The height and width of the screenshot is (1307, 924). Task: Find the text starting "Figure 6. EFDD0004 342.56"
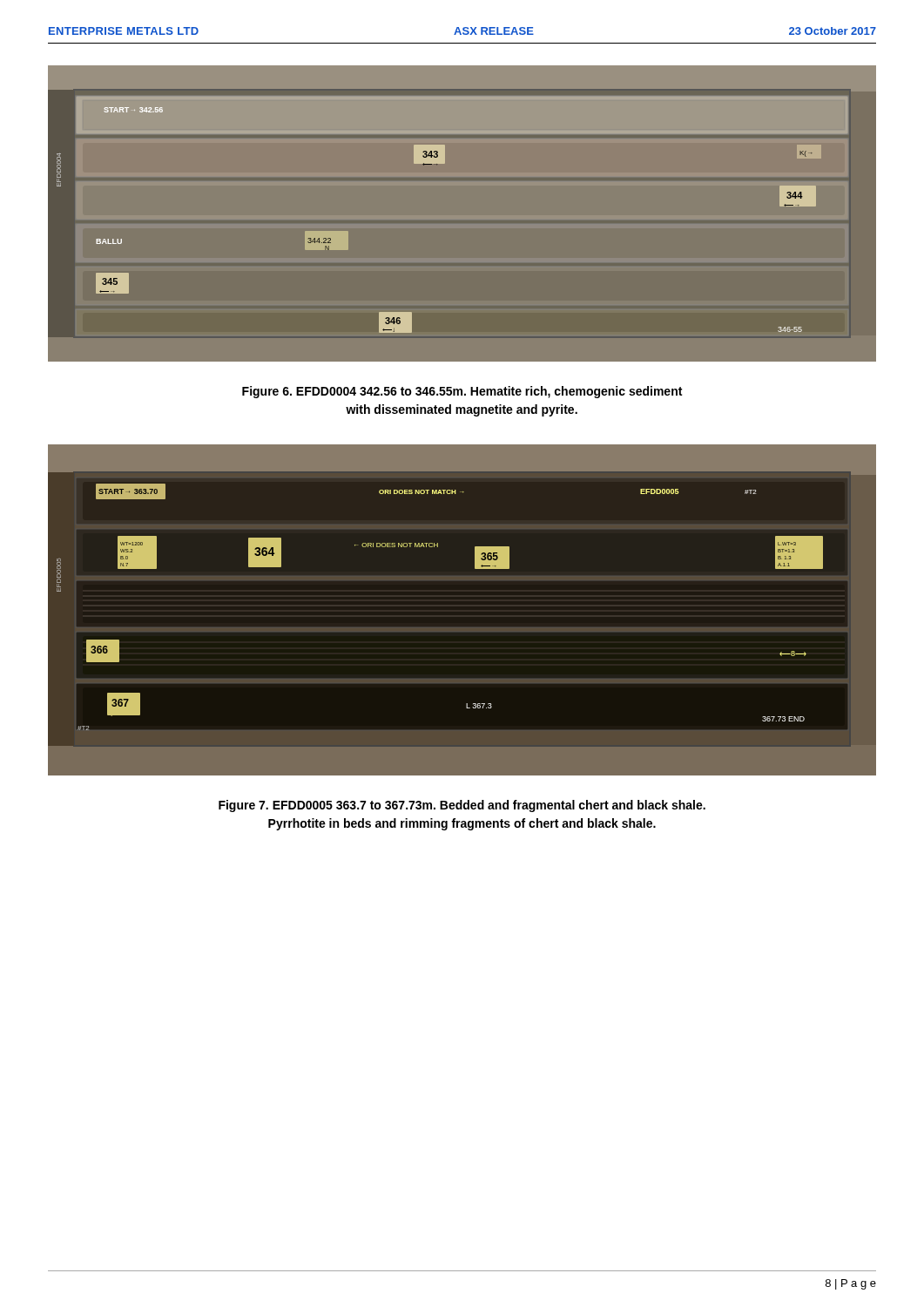tap(462, 401)
